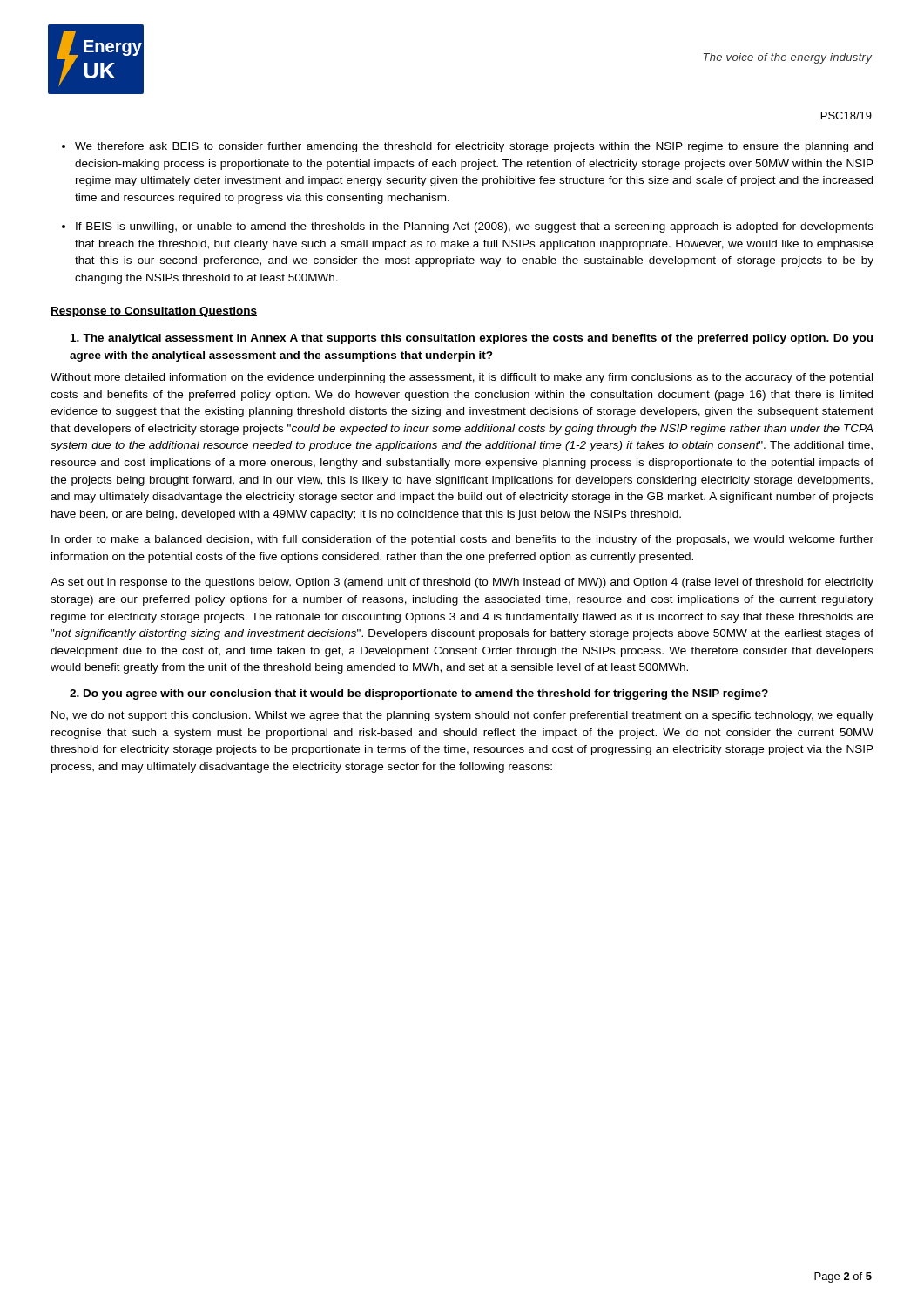Find the block on this page that starts "Without more detailed information"

tap(462, 445)
